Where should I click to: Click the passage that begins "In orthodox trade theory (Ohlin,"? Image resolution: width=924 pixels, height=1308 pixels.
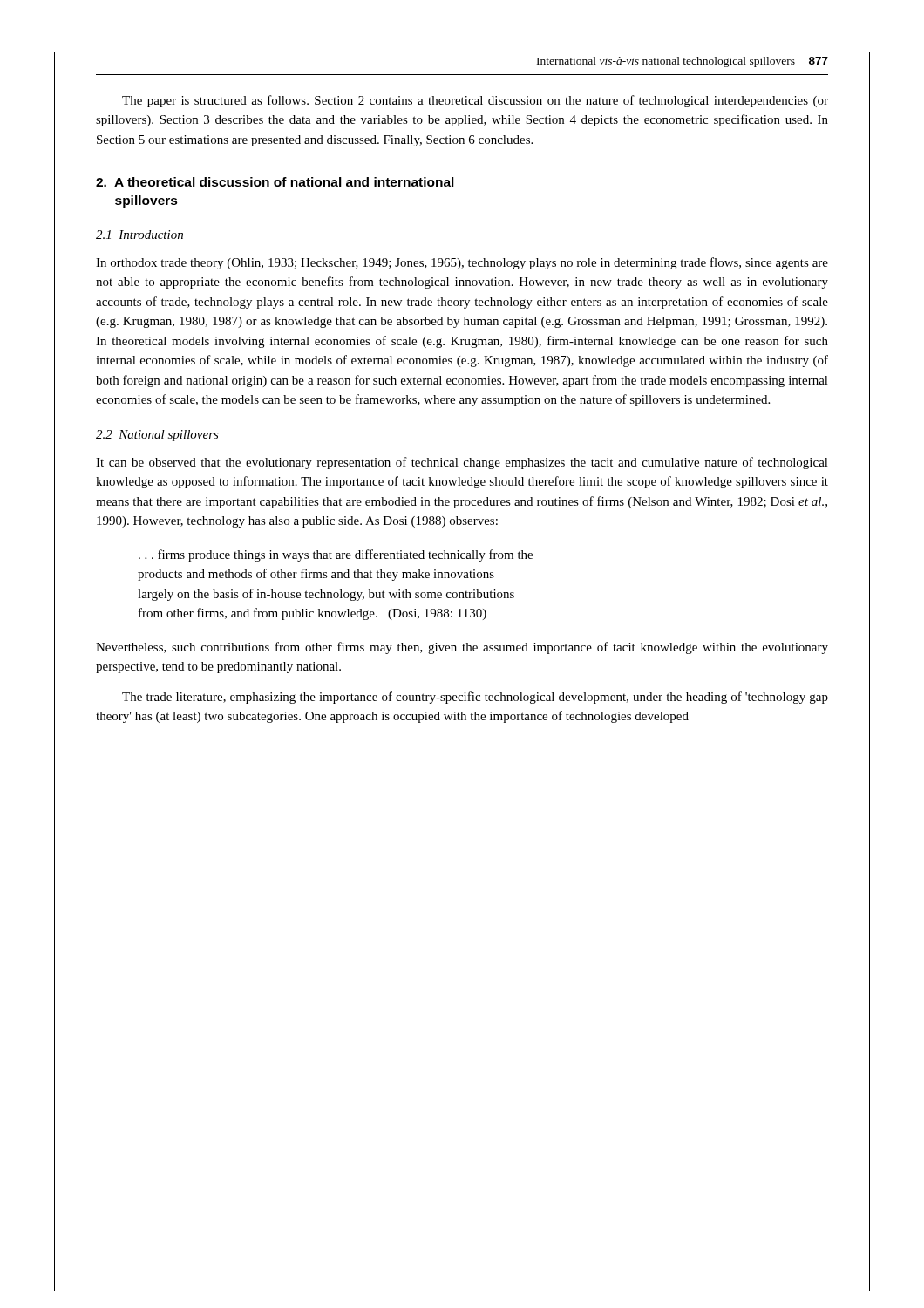coord(462,331)
